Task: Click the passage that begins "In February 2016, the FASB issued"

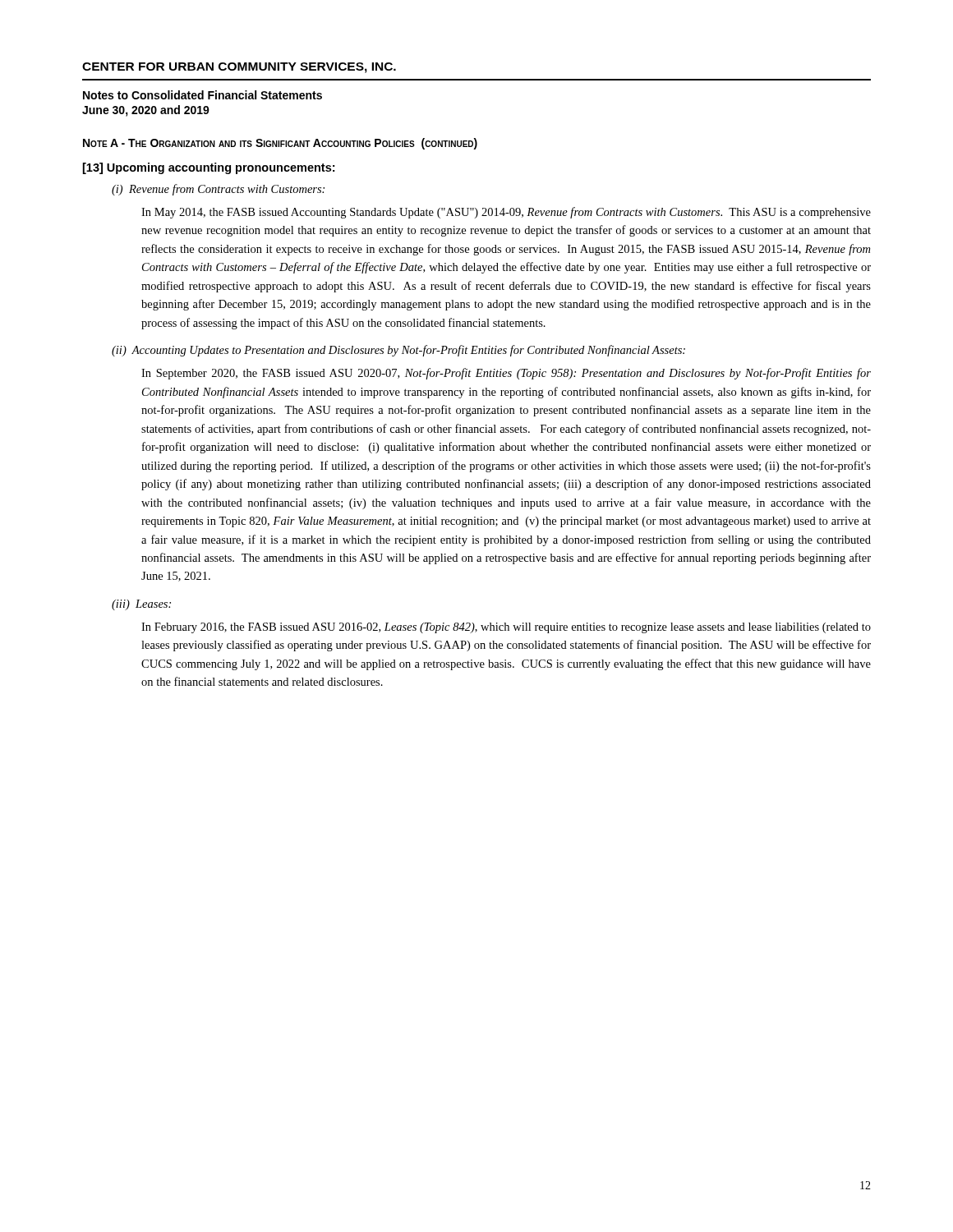Action: point(506,654)
